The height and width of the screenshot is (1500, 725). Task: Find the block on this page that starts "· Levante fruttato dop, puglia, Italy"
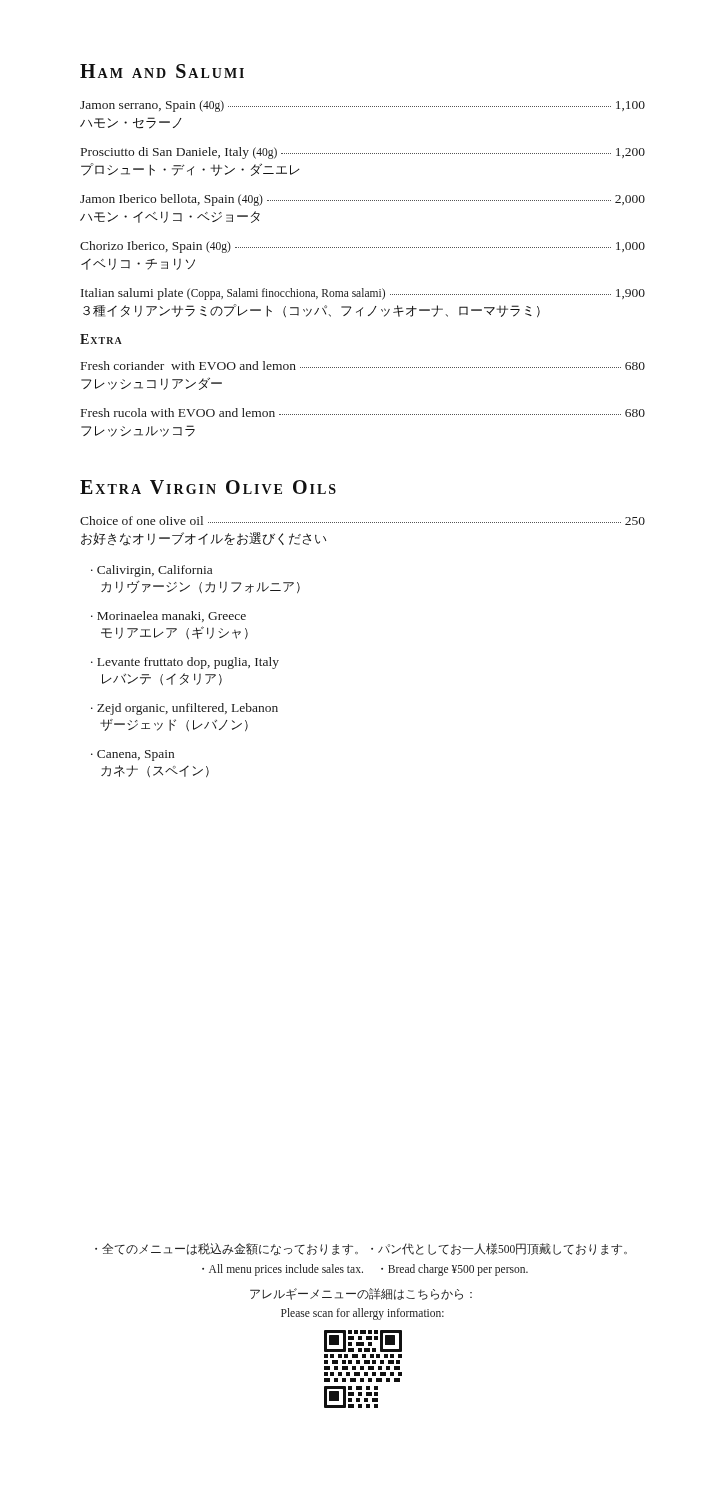tap(185, 663)
